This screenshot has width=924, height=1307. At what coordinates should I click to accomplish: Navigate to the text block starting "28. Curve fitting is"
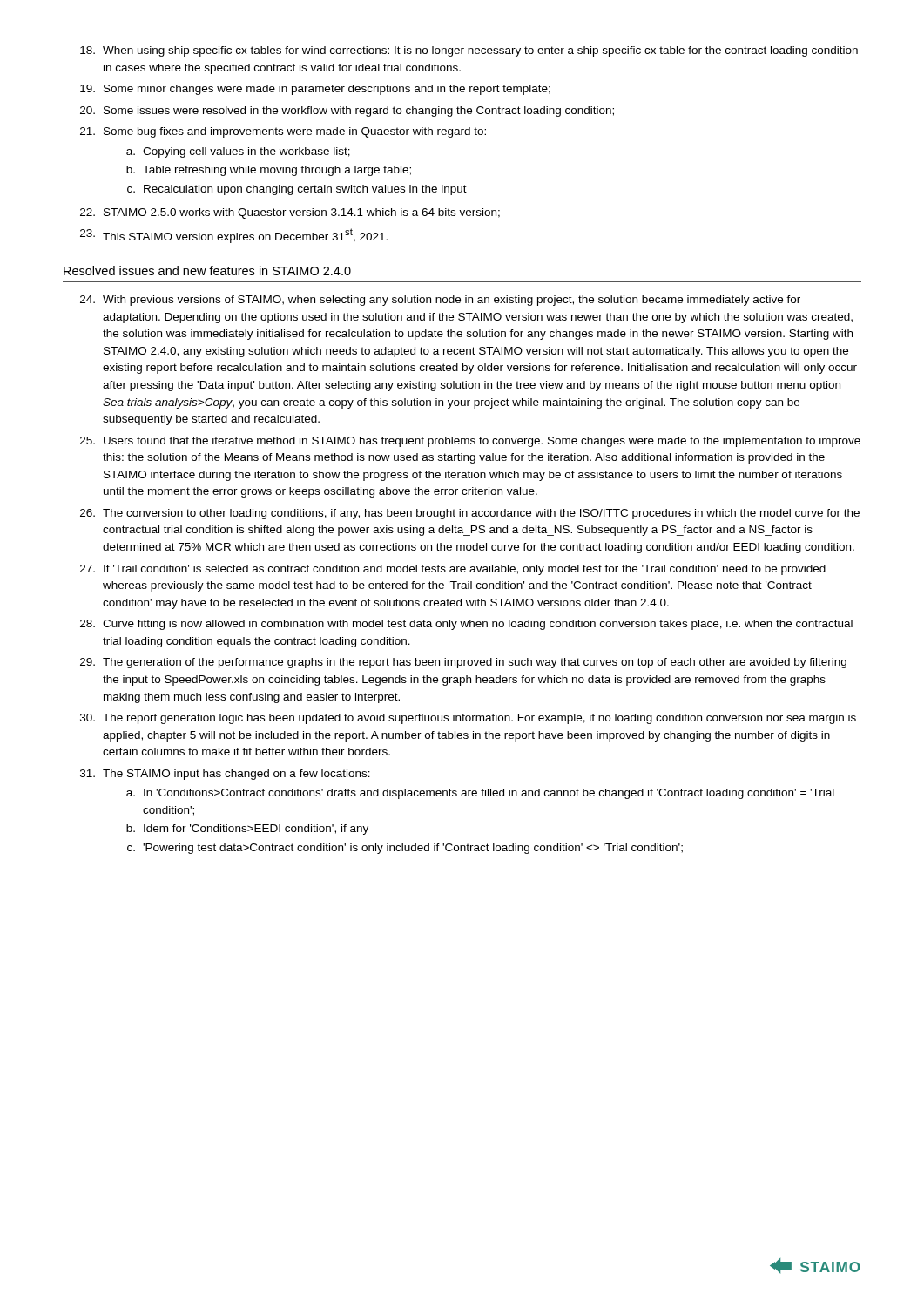(x=462, y=632)
